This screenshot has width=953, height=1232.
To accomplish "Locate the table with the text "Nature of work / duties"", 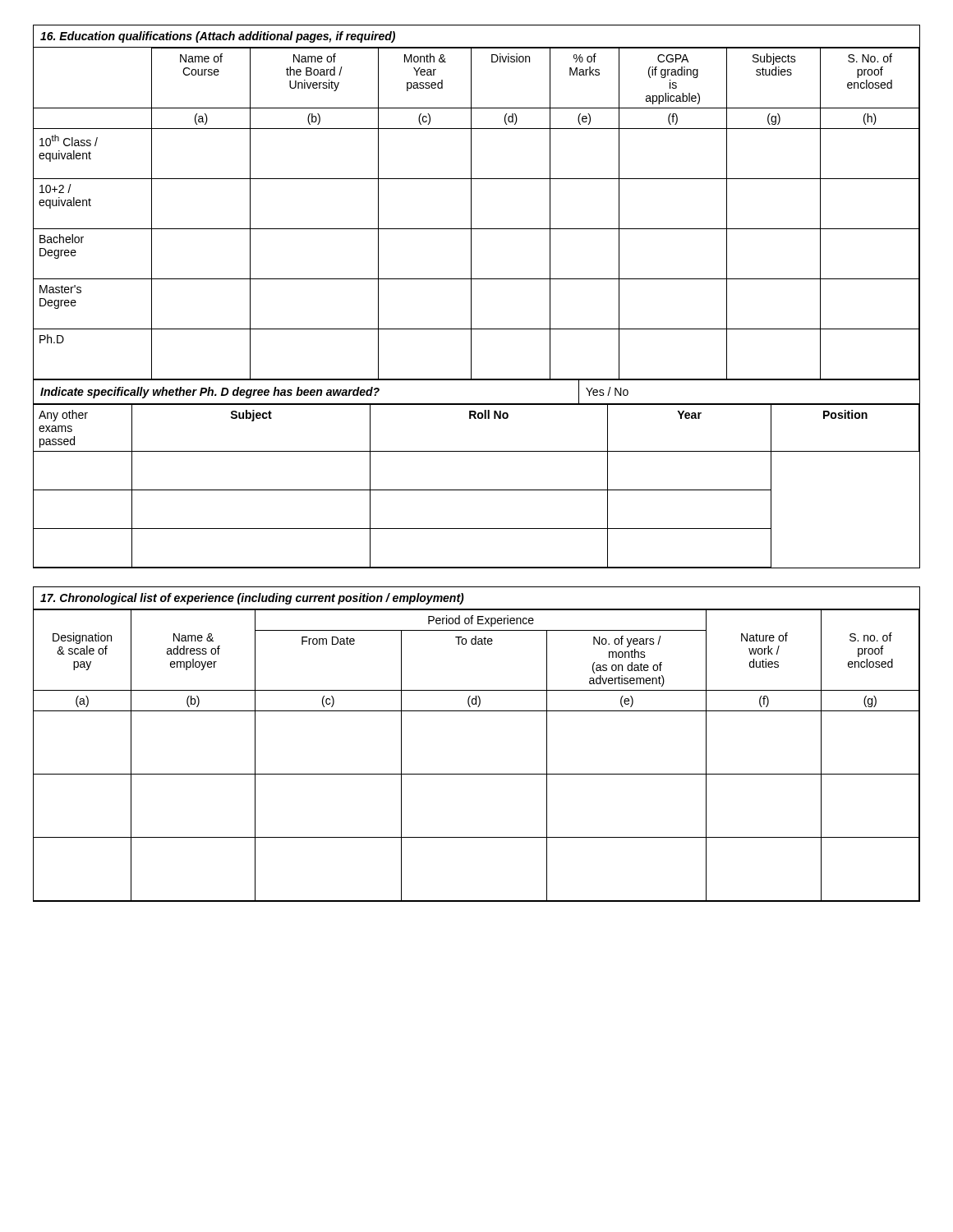I will pyautogui.click(x=476, y=744).
